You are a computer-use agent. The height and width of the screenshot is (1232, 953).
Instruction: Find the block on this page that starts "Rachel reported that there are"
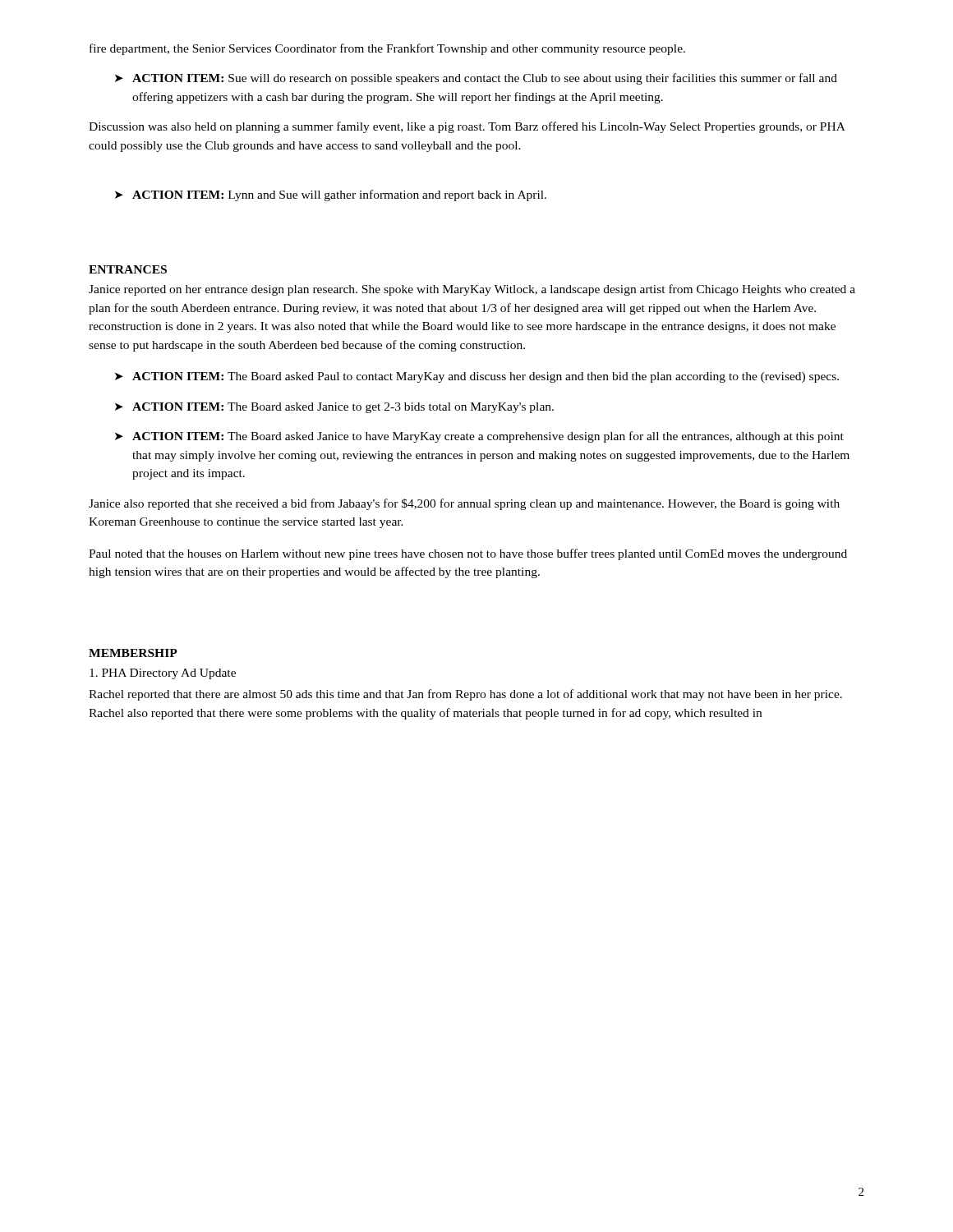pos(466,703)
